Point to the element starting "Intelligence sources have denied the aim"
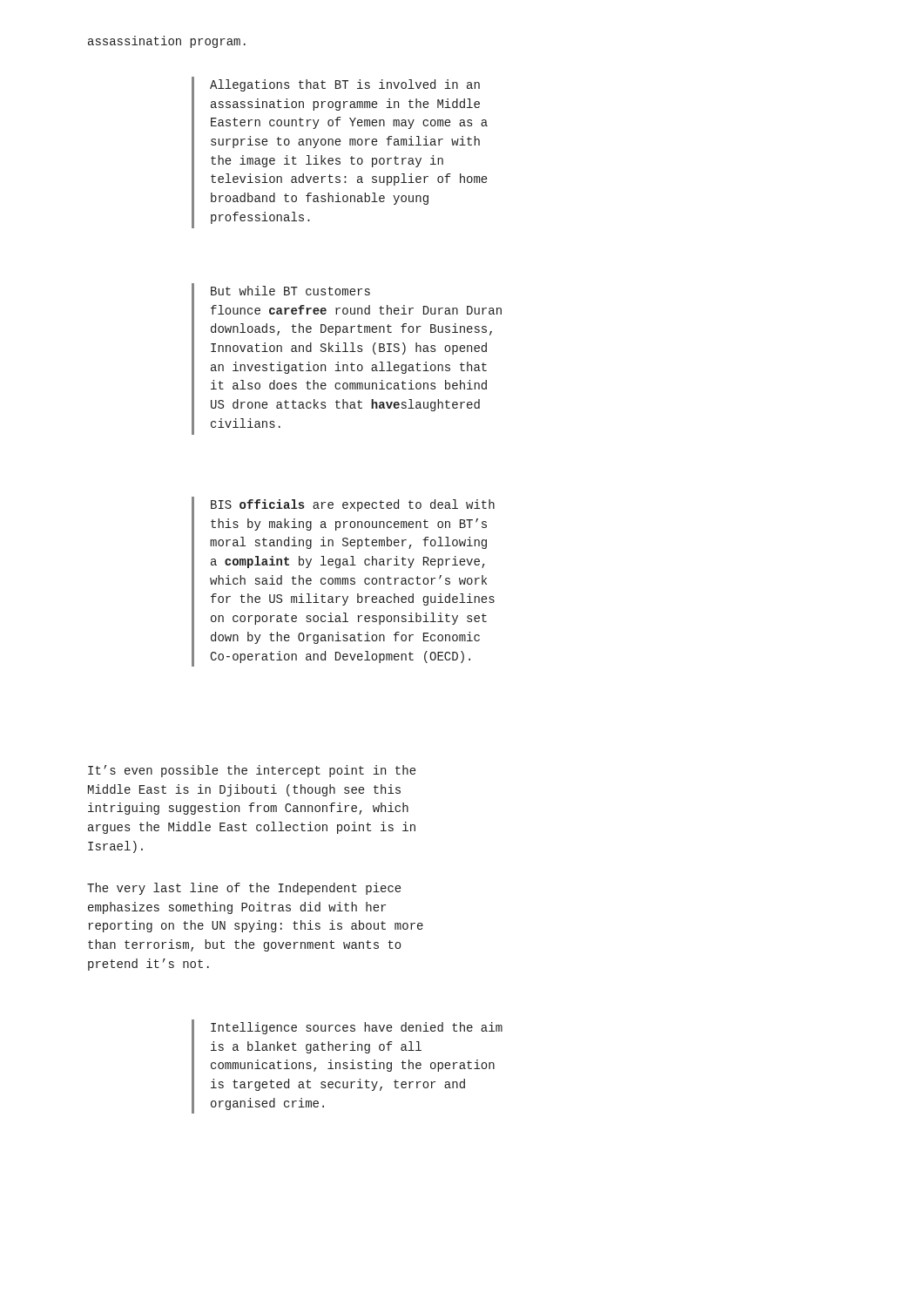 (356, 1066)
